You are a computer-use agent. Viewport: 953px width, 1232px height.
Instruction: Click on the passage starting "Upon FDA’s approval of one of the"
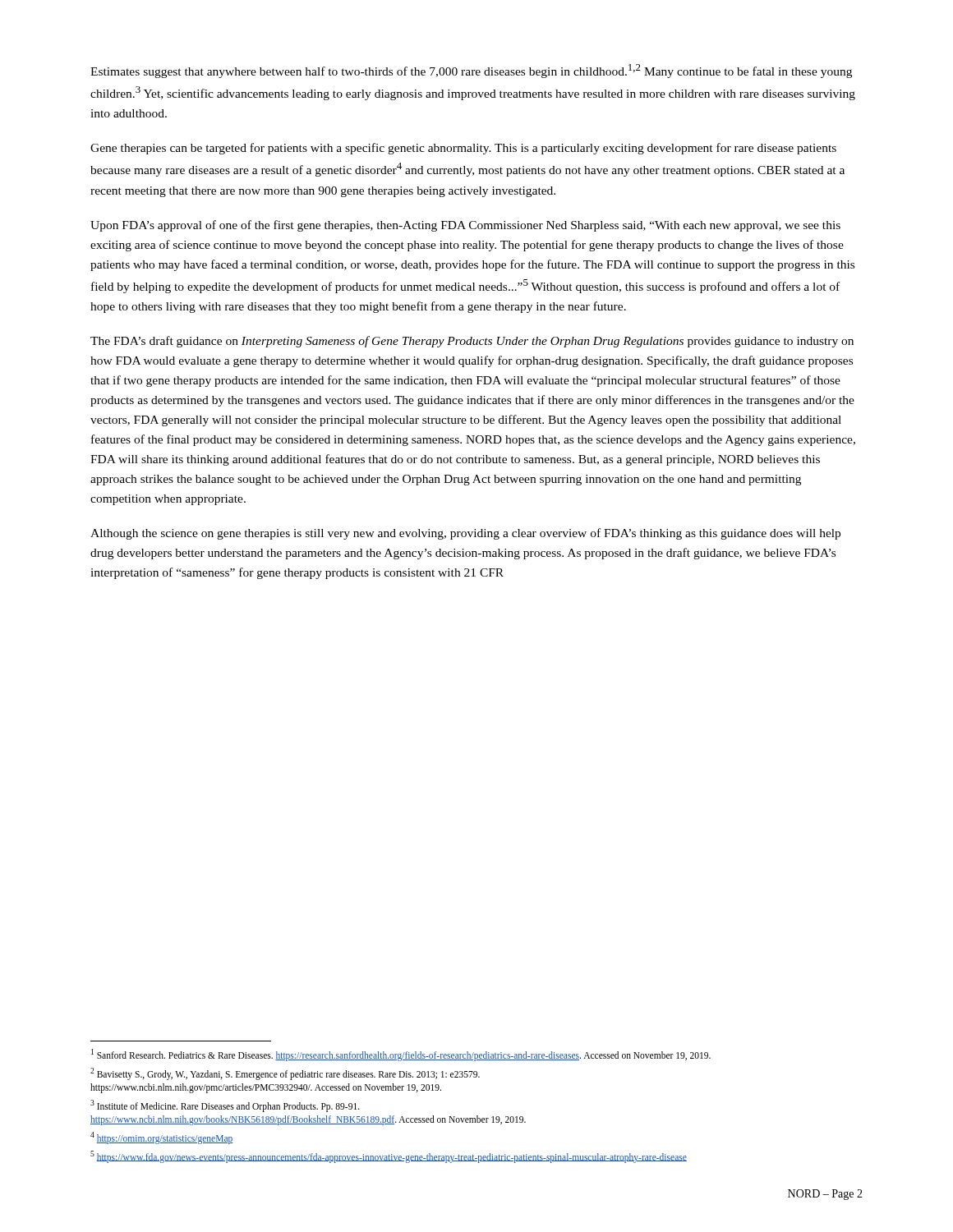click(473, 265)
